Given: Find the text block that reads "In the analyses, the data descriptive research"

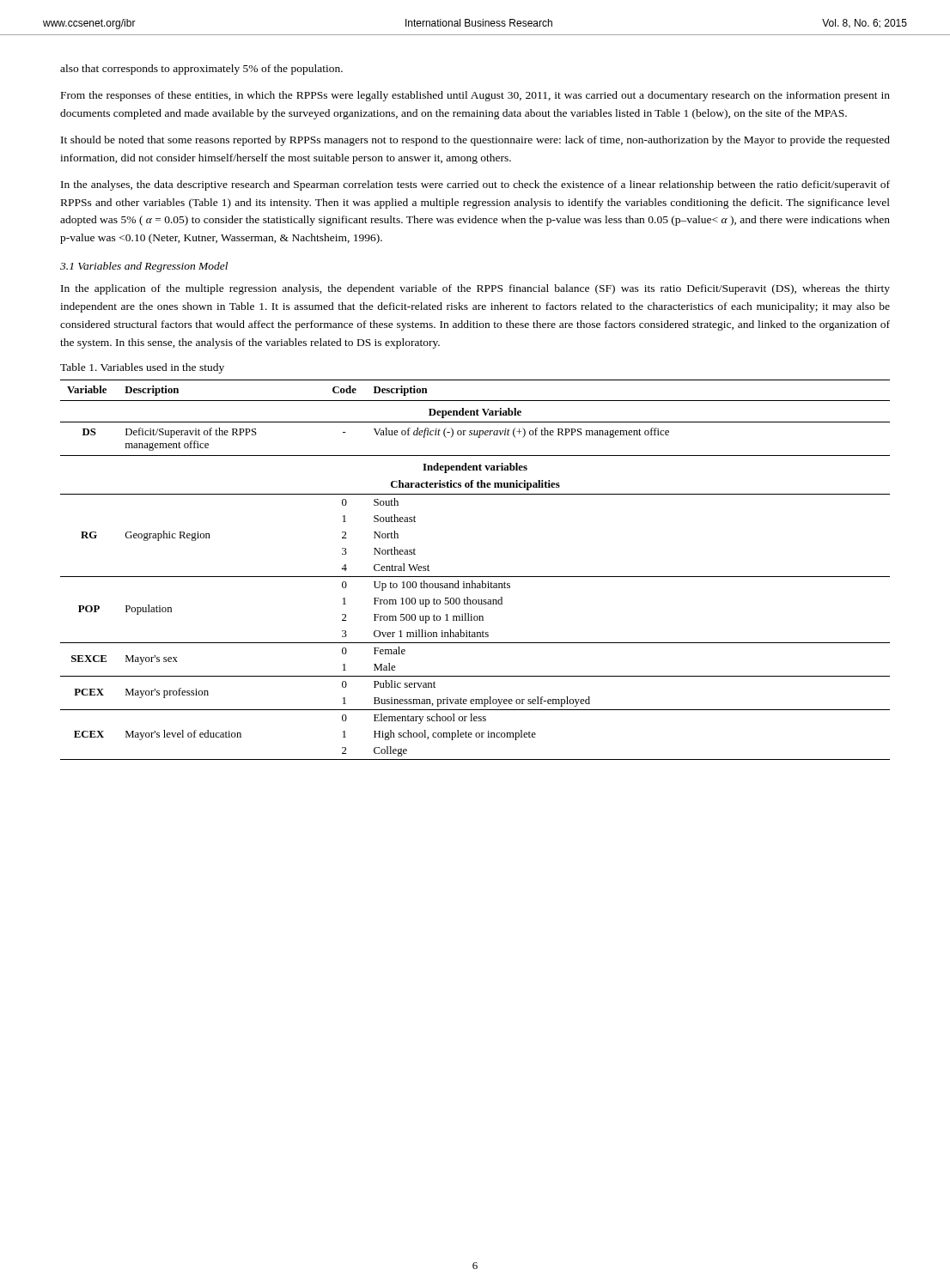Looking at the screenshot, I should (475, 212).
